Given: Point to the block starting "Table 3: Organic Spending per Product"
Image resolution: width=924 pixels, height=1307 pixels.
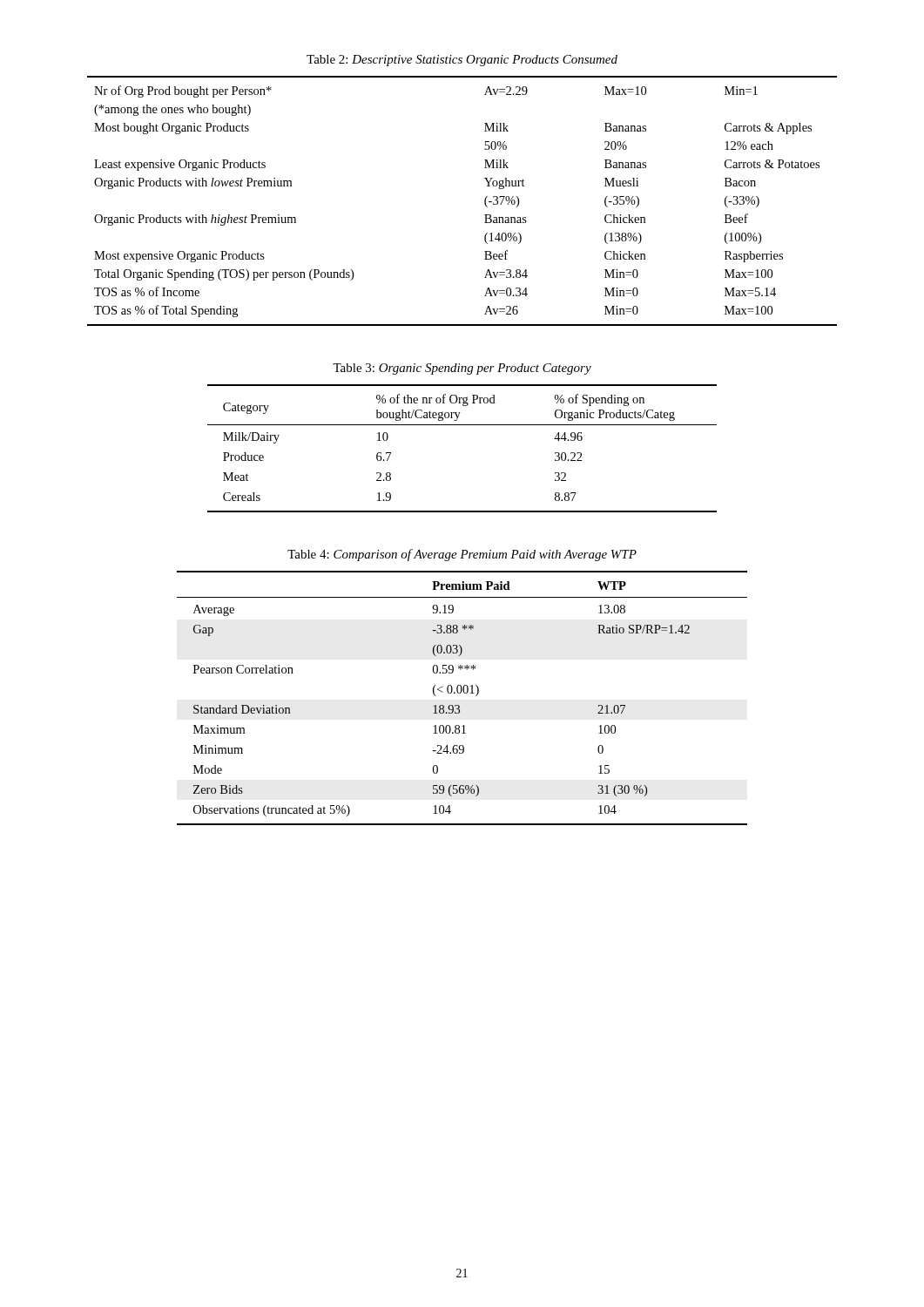Looking at the screenshot, I should [x=462, y=368].
